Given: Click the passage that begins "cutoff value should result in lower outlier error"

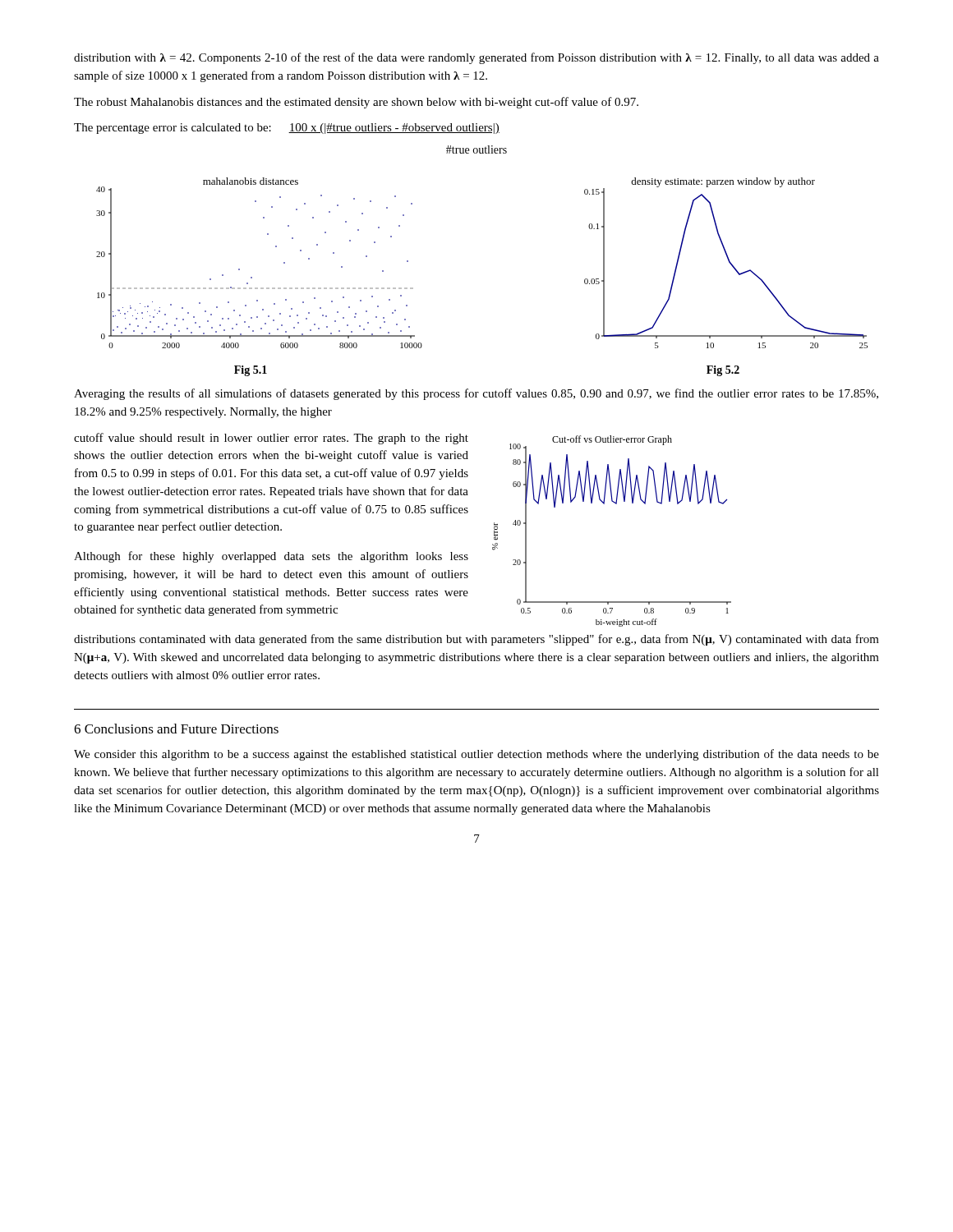Looking at the screenshot, I should (x=271, y=482).
